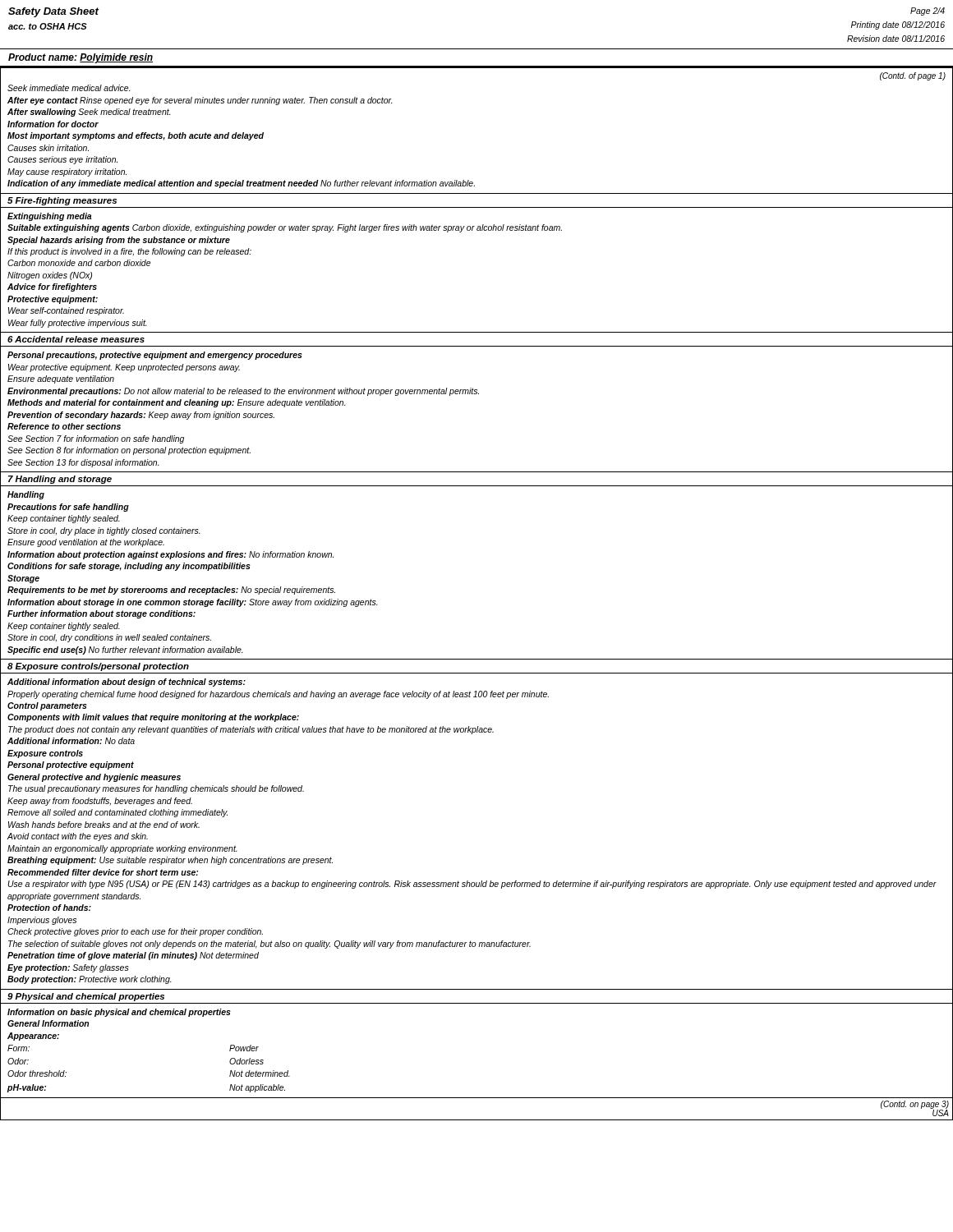
Task: Click on the text block that reads "Personal precautions, protective equipment and emergency"
Action: point(244,409)
